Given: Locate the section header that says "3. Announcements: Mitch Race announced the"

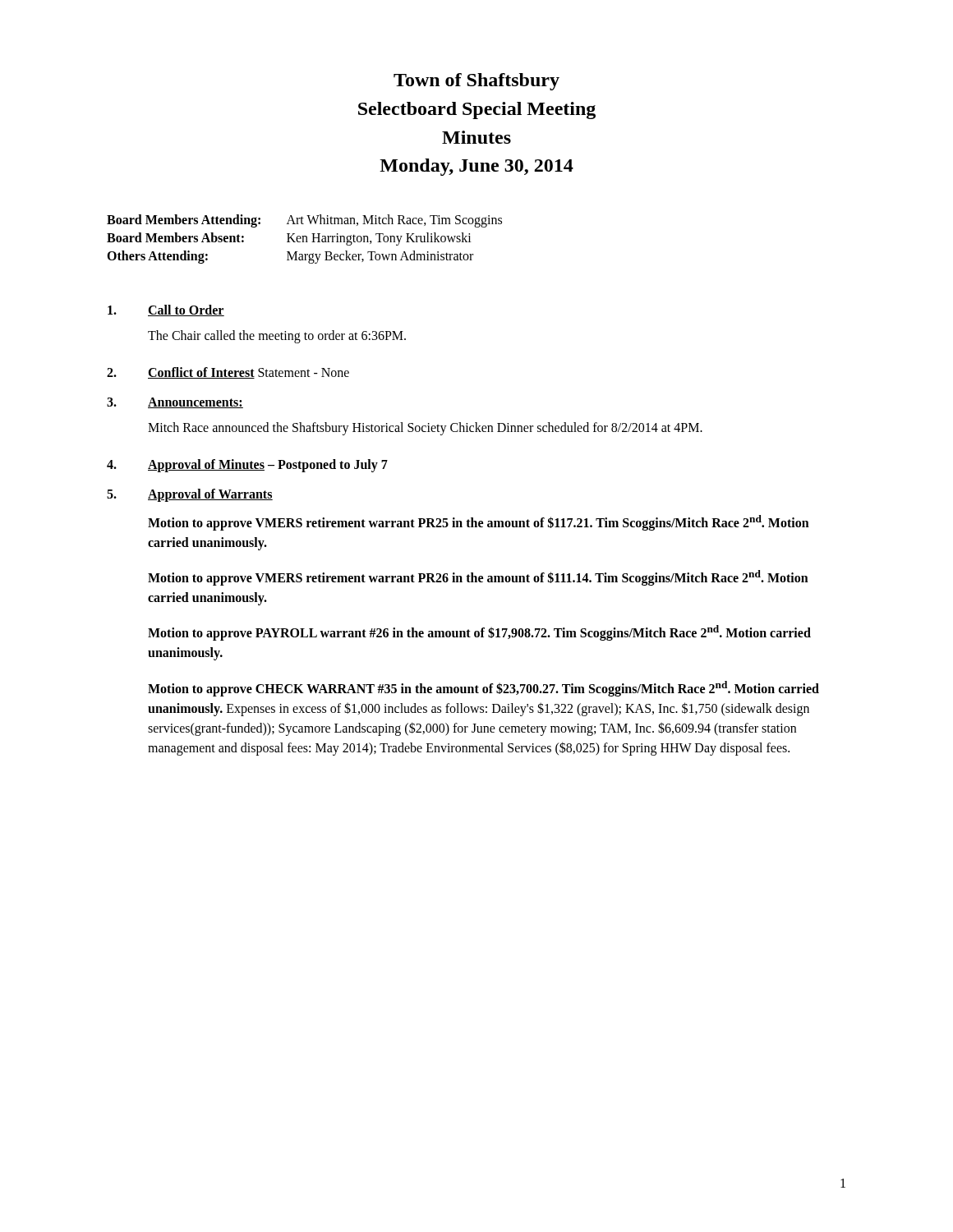Looking at the screenshot, I should (x=476, y=417).
